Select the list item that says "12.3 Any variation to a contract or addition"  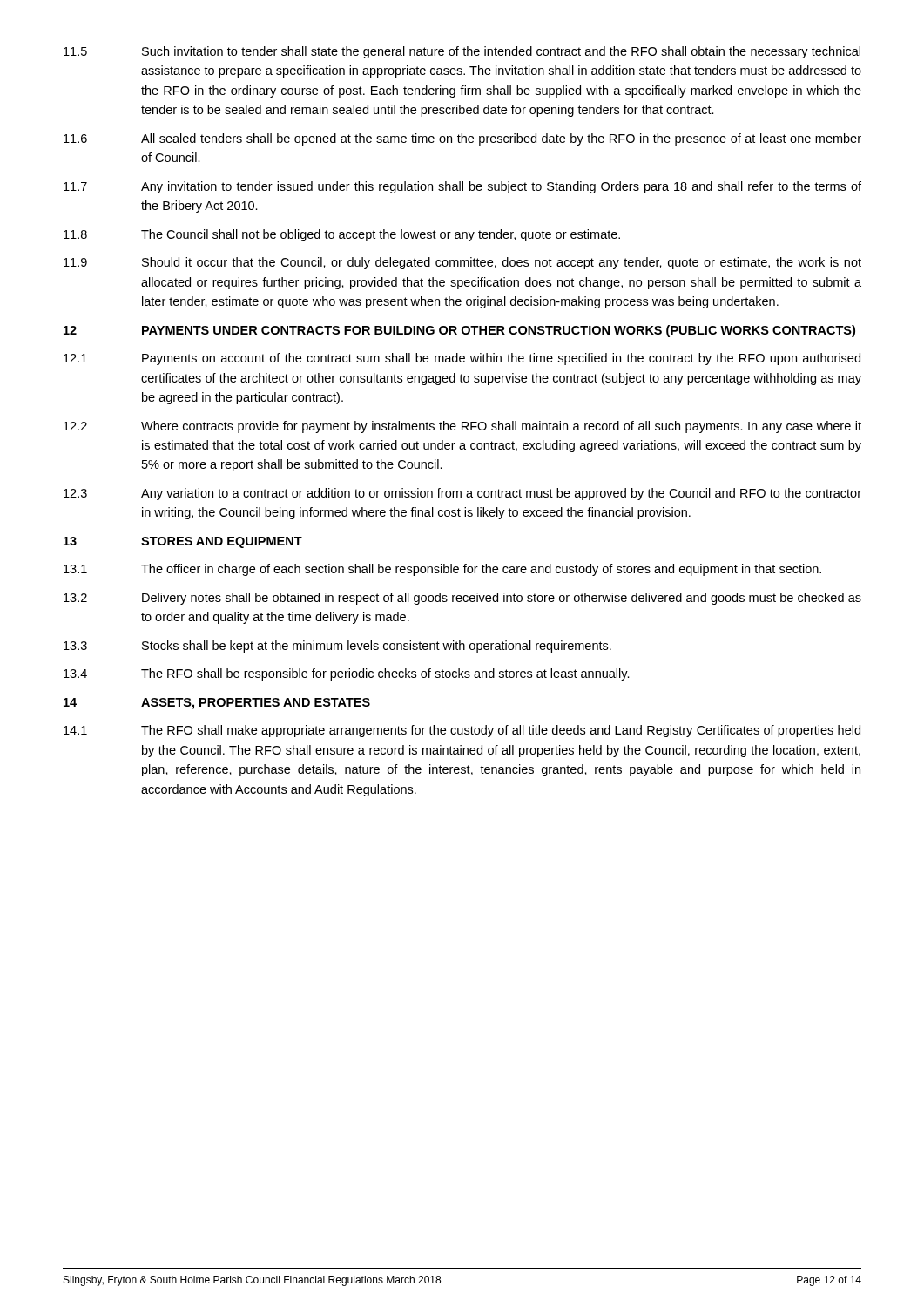tap(462, 503)
